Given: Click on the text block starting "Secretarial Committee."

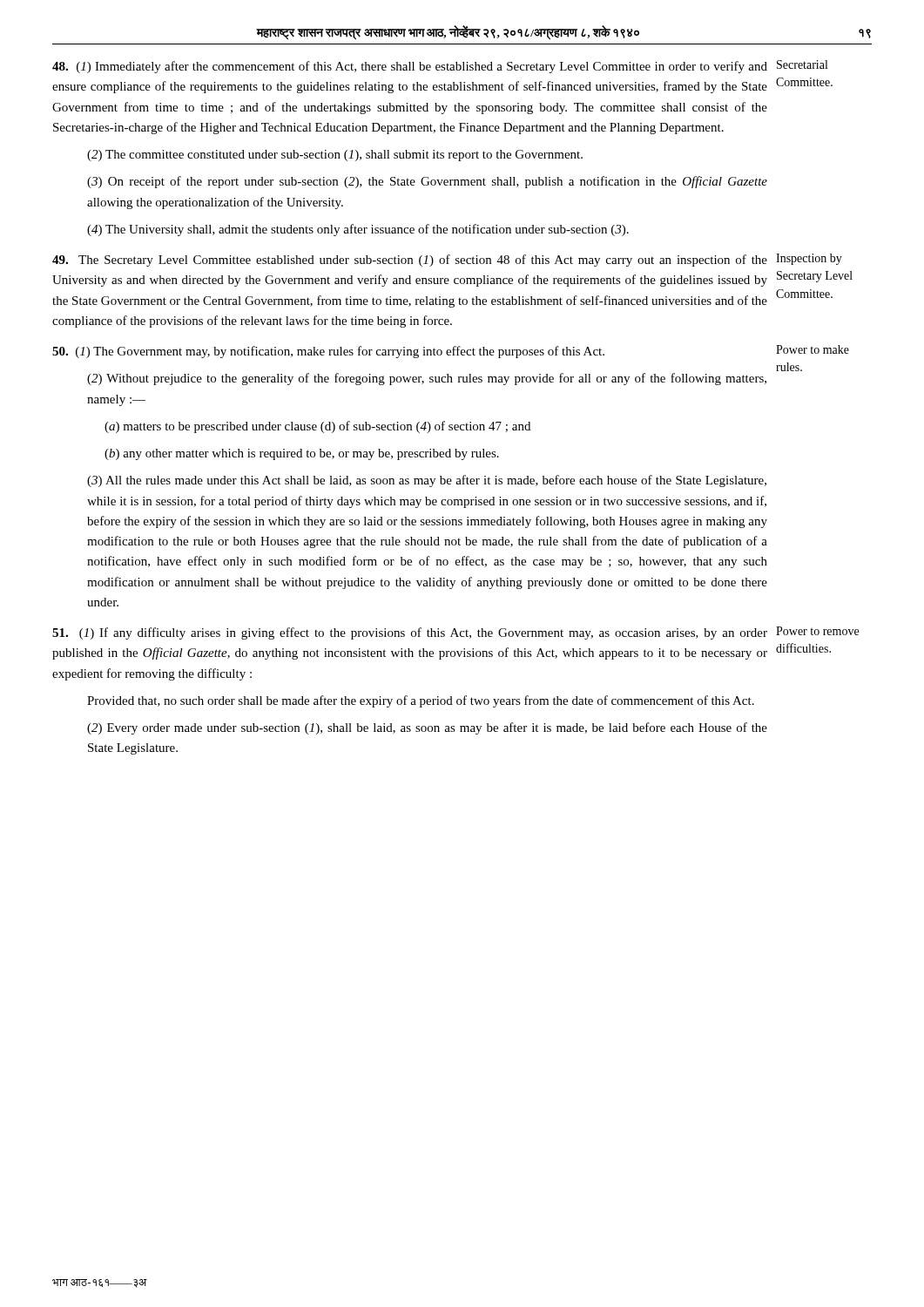Looking at the screenshot, I should pyautogui.click(x=805, y=74).
